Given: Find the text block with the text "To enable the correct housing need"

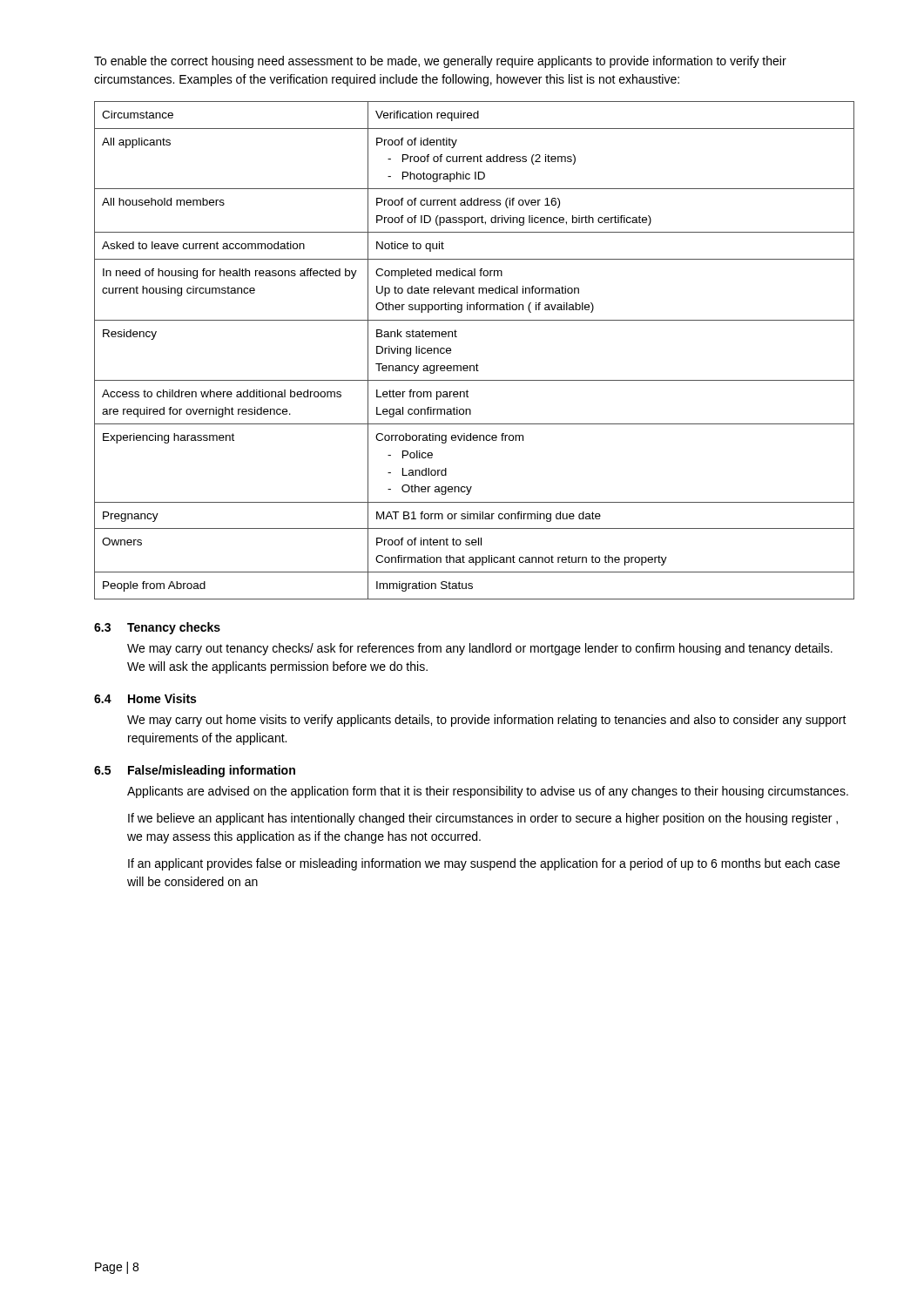Looking at the screenshot, I should [x=440, y=70].
